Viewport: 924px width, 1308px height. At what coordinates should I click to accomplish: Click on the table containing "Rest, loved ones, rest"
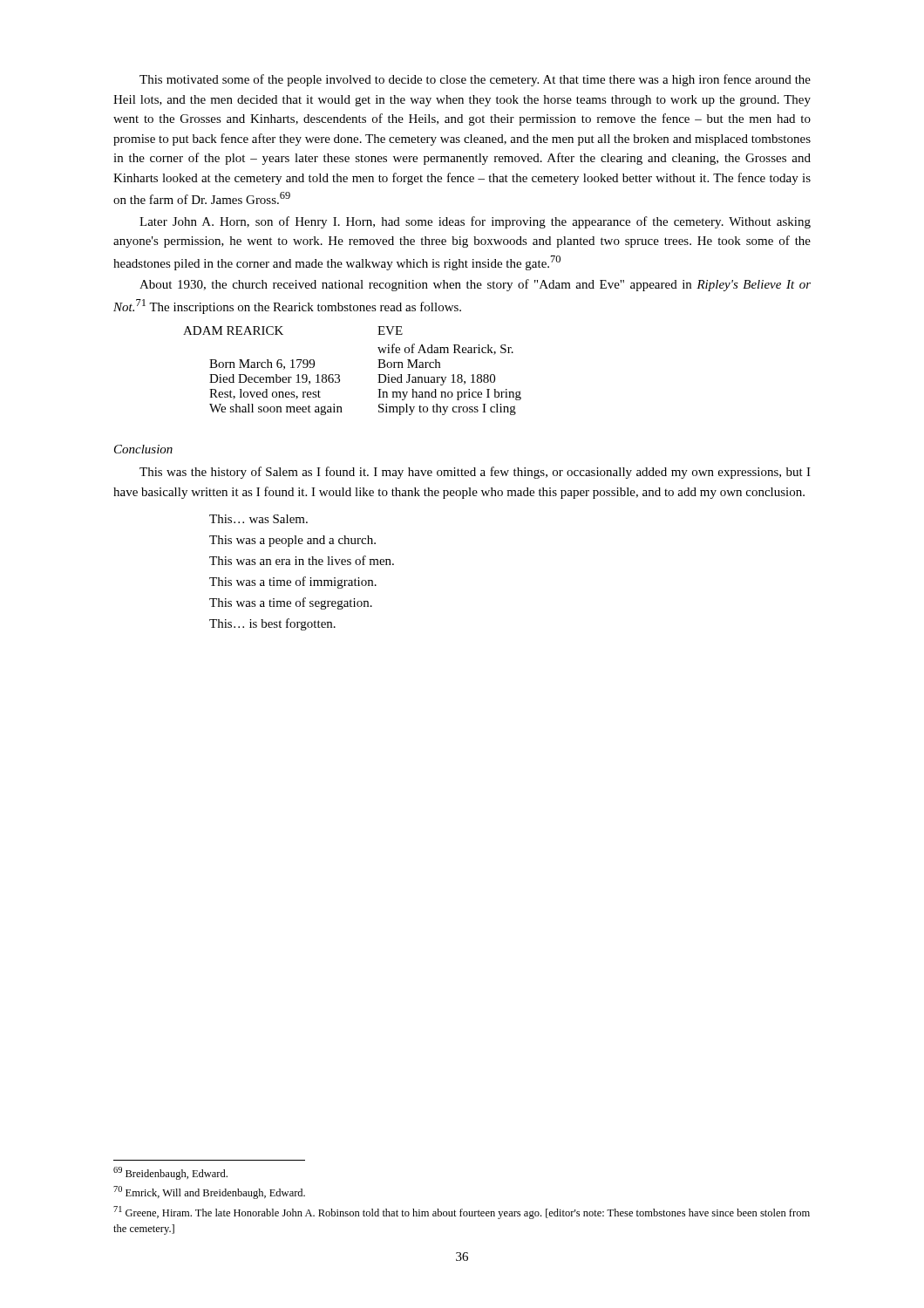pyautogui.click(x=497, y=370)
